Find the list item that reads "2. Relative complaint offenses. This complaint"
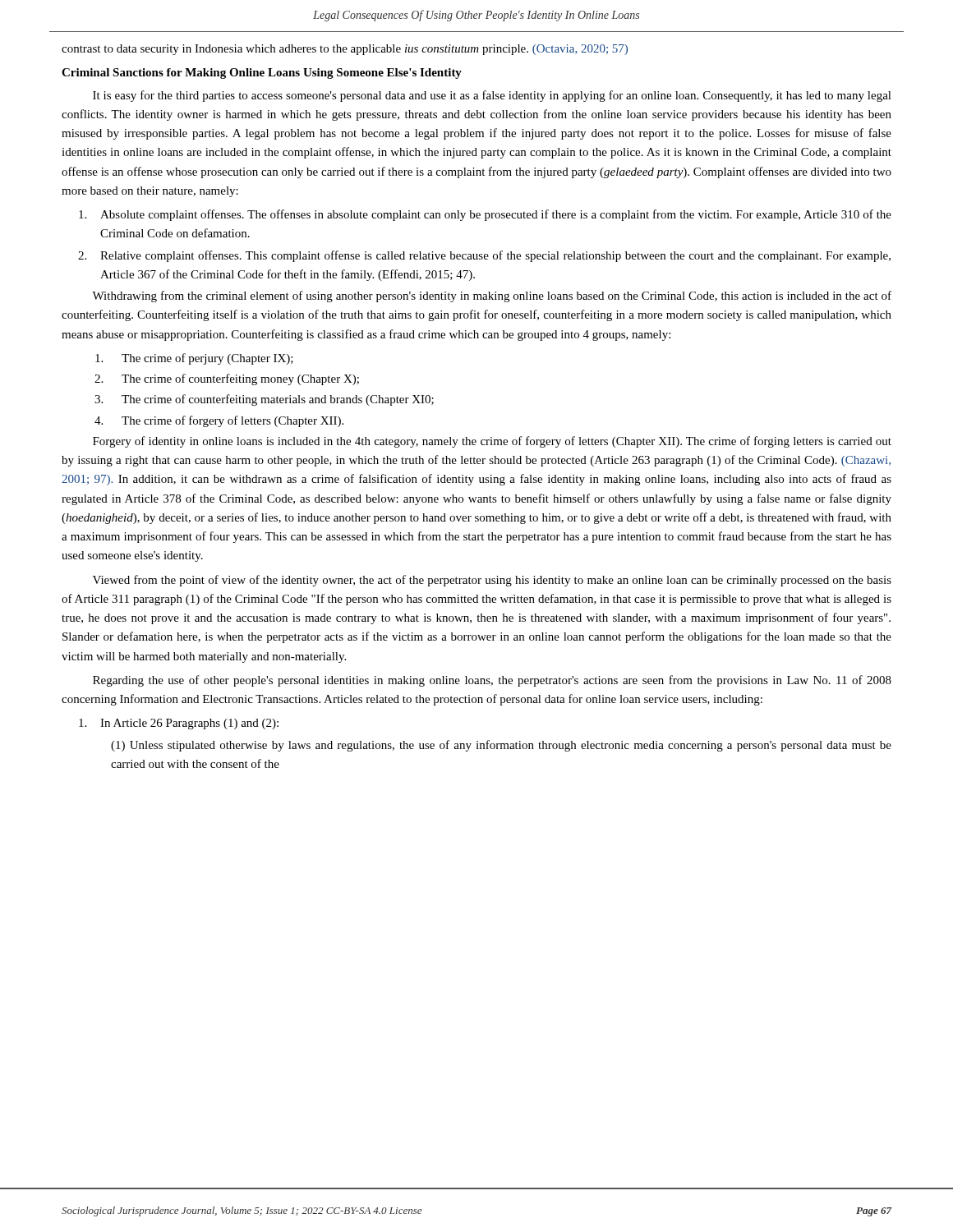Screen dimensions: 1232x953 [x=485, y=265]
